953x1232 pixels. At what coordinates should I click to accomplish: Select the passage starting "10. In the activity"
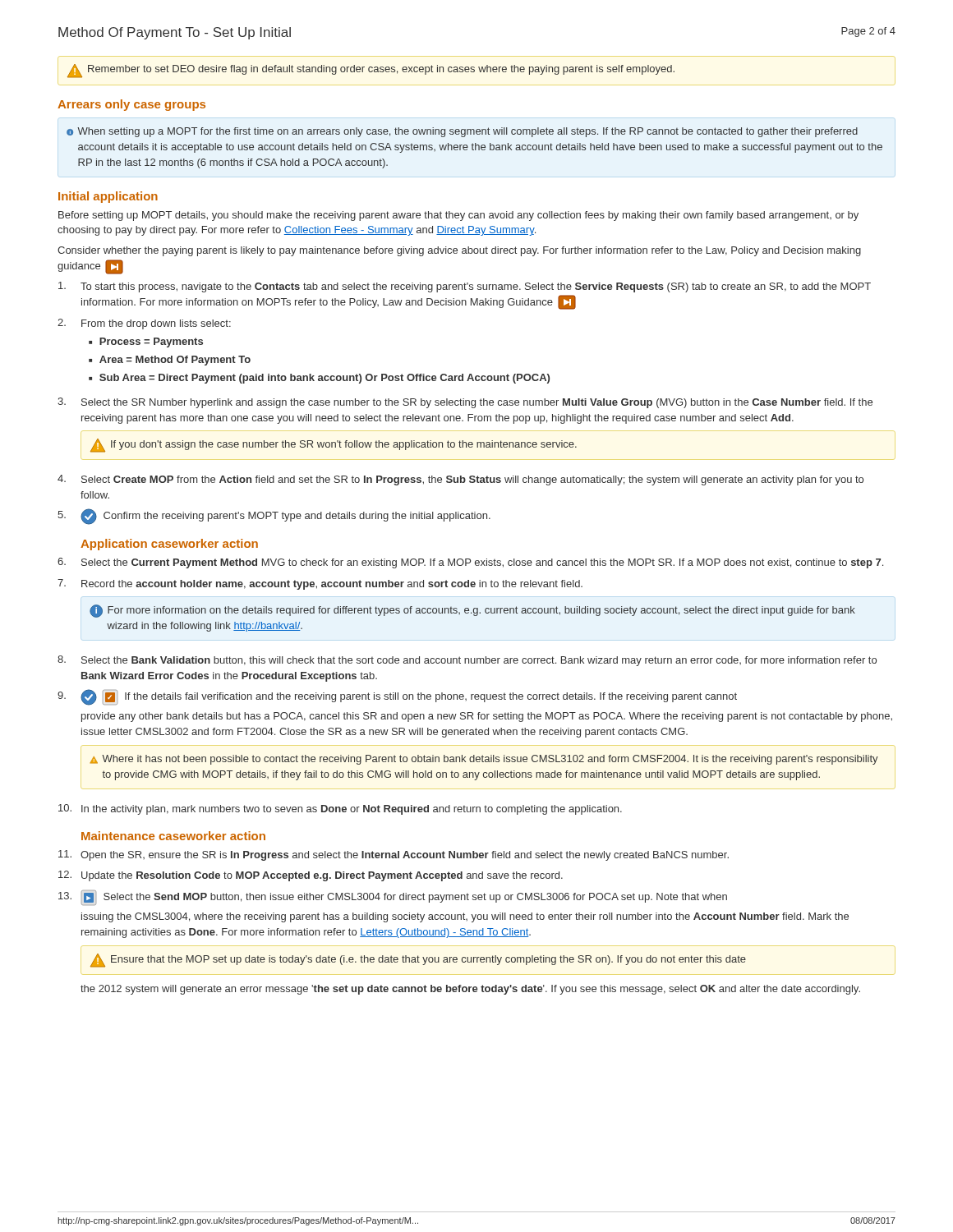point(476,809)
